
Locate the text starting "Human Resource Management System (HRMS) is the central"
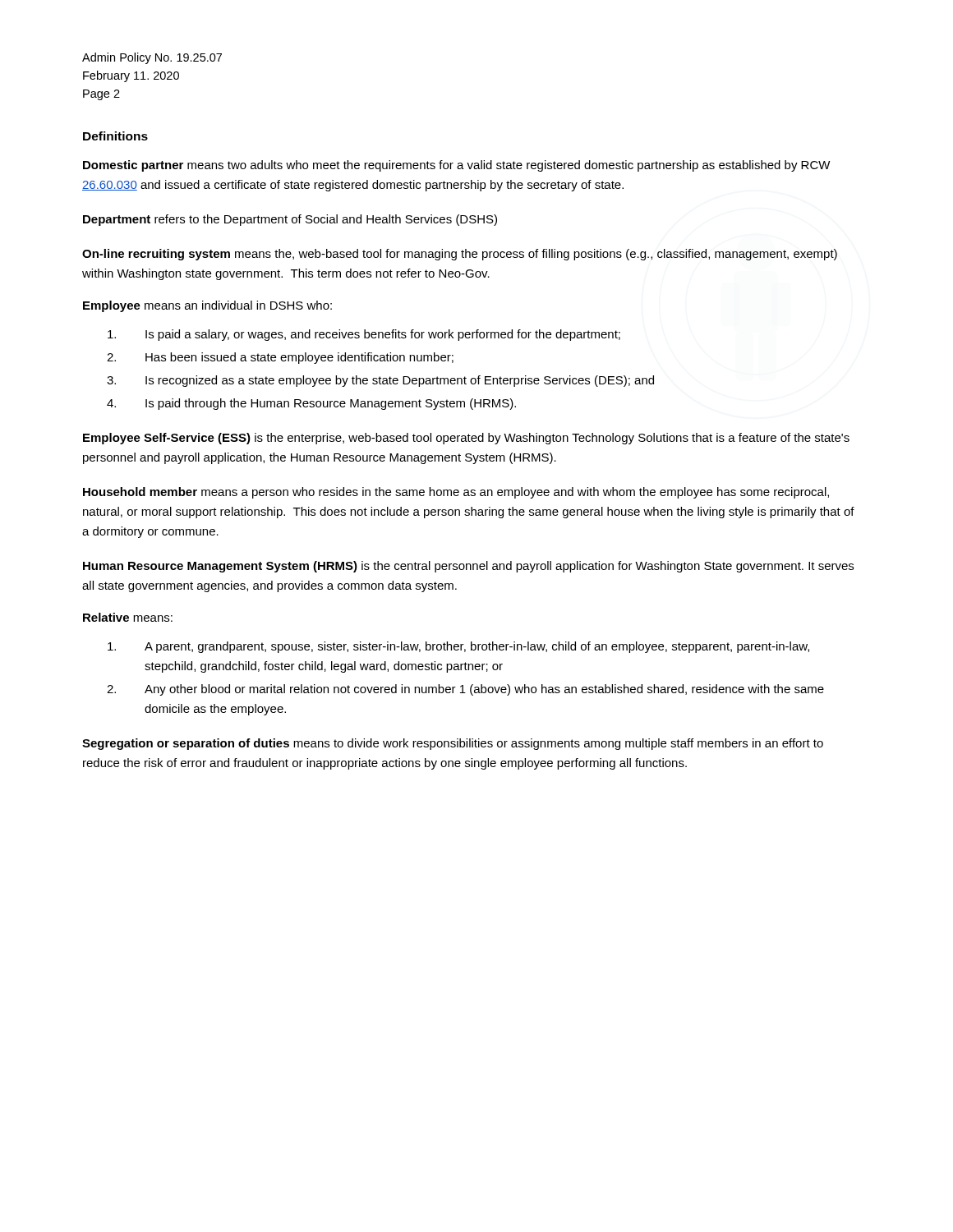468,576
